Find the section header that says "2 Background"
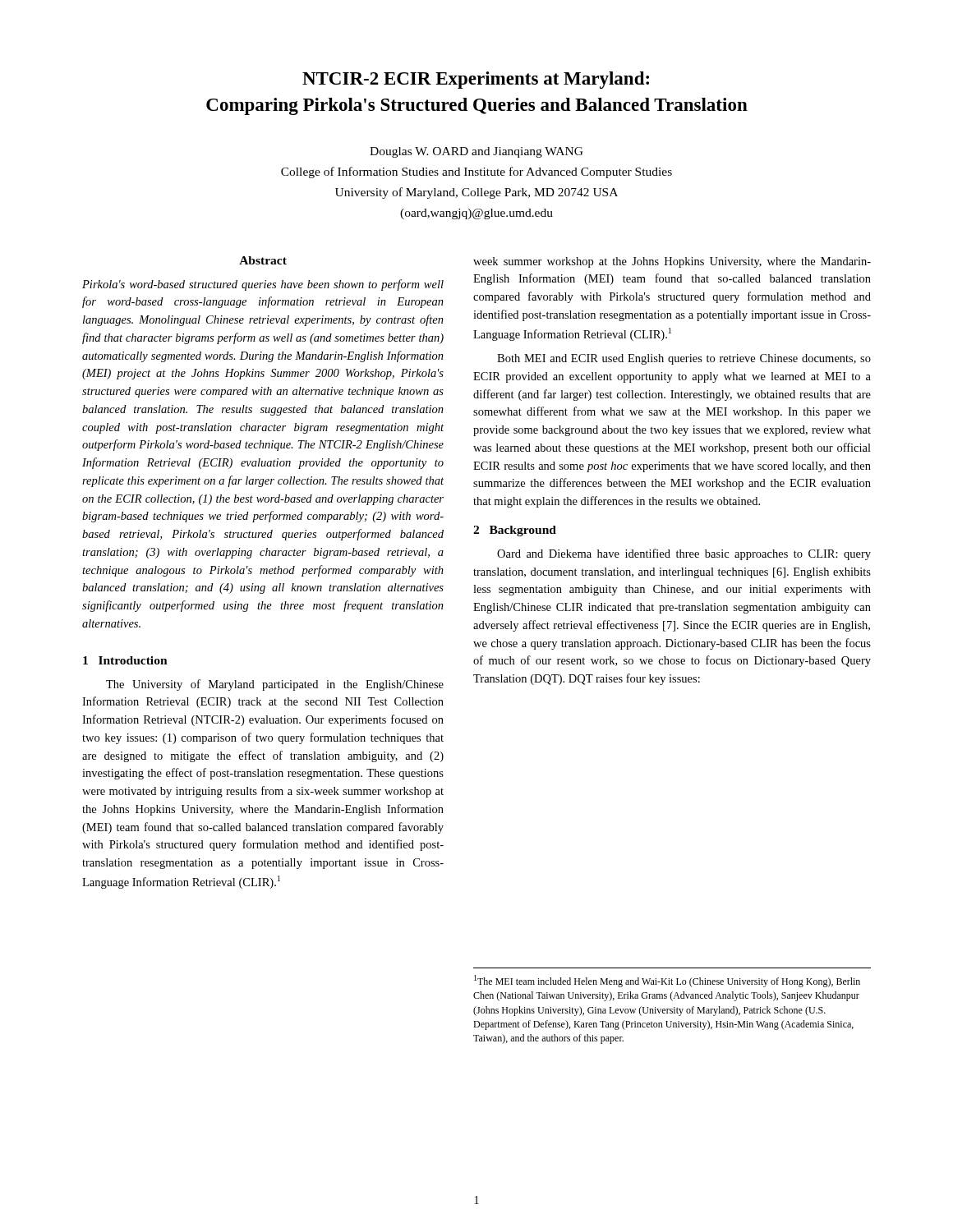The width and height of the screenshot is (953, 1232). (x=515, y=529)
